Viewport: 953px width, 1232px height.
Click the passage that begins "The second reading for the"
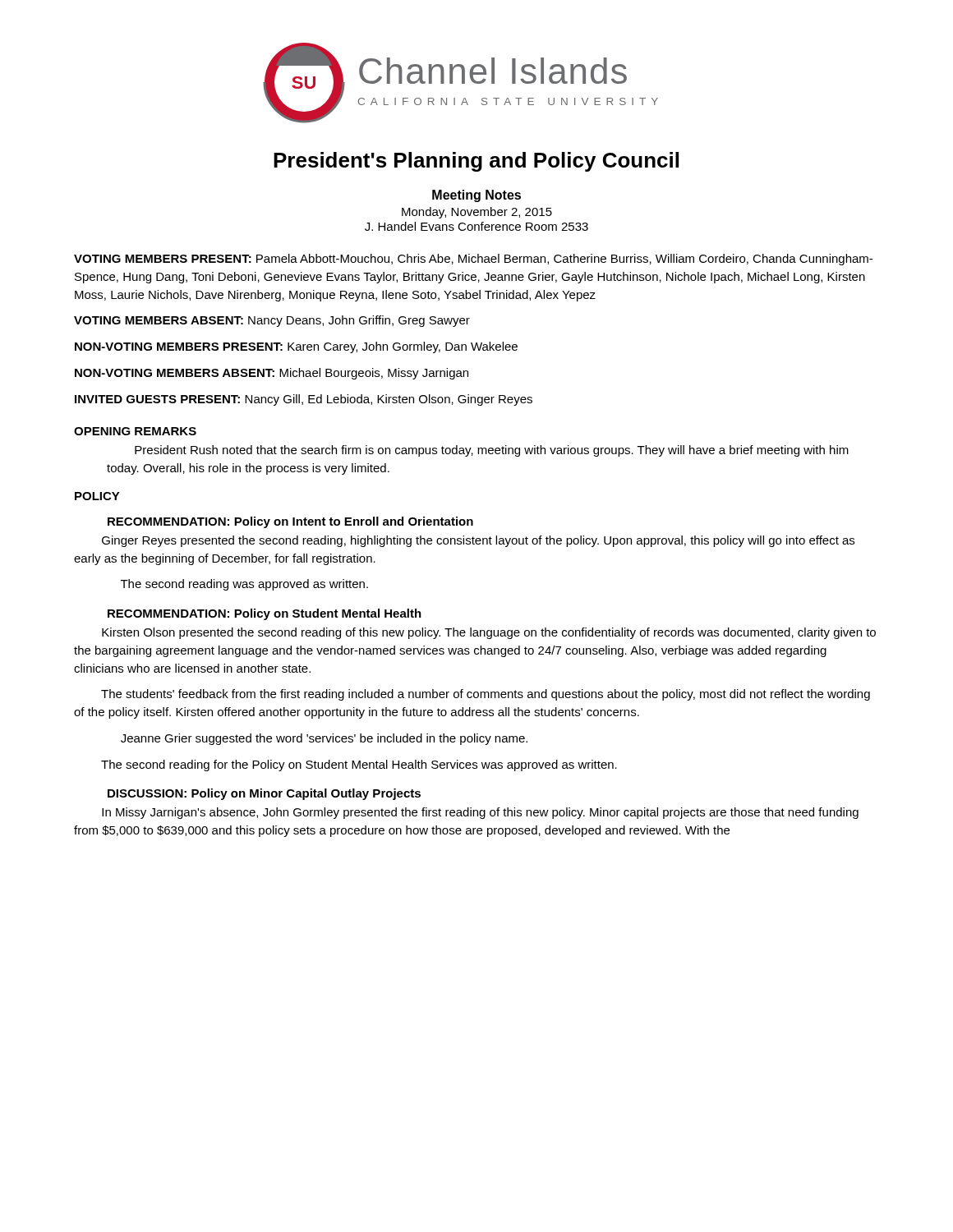(x=346, y=764)
